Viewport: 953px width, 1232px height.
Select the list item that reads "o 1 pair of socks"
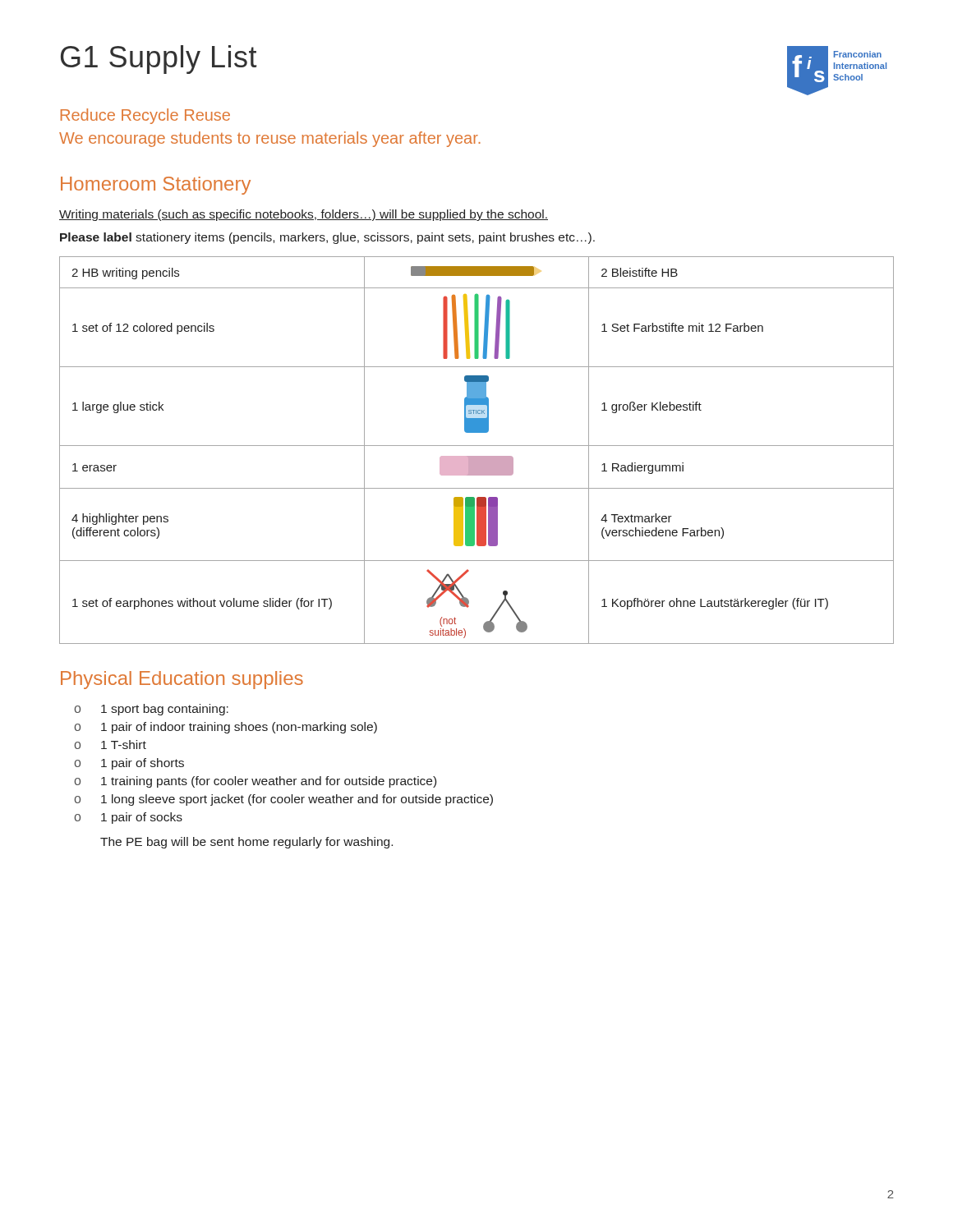(121, 817)
